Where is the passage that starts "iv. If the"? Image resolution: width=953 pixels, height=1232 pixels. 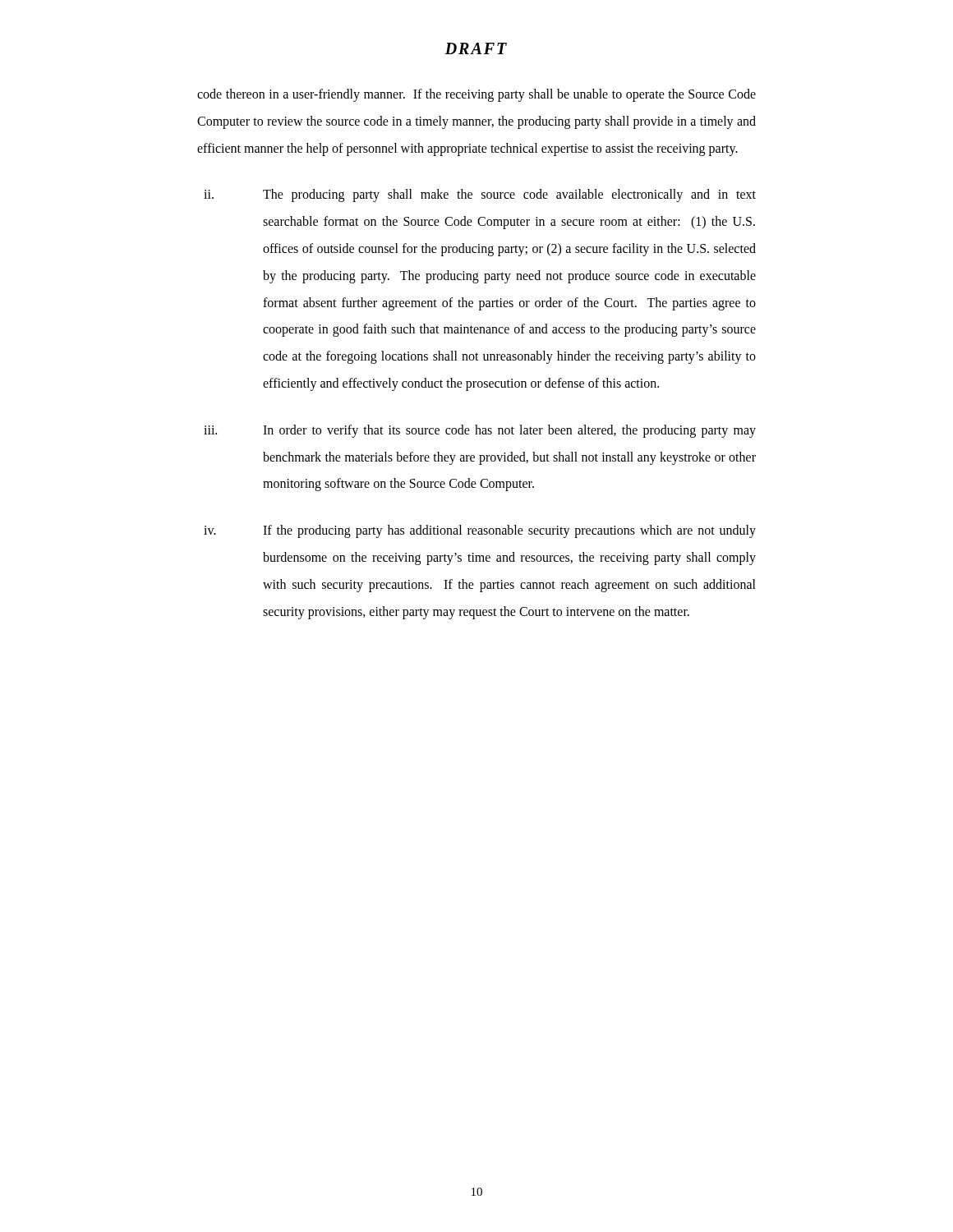click(476, 571)
